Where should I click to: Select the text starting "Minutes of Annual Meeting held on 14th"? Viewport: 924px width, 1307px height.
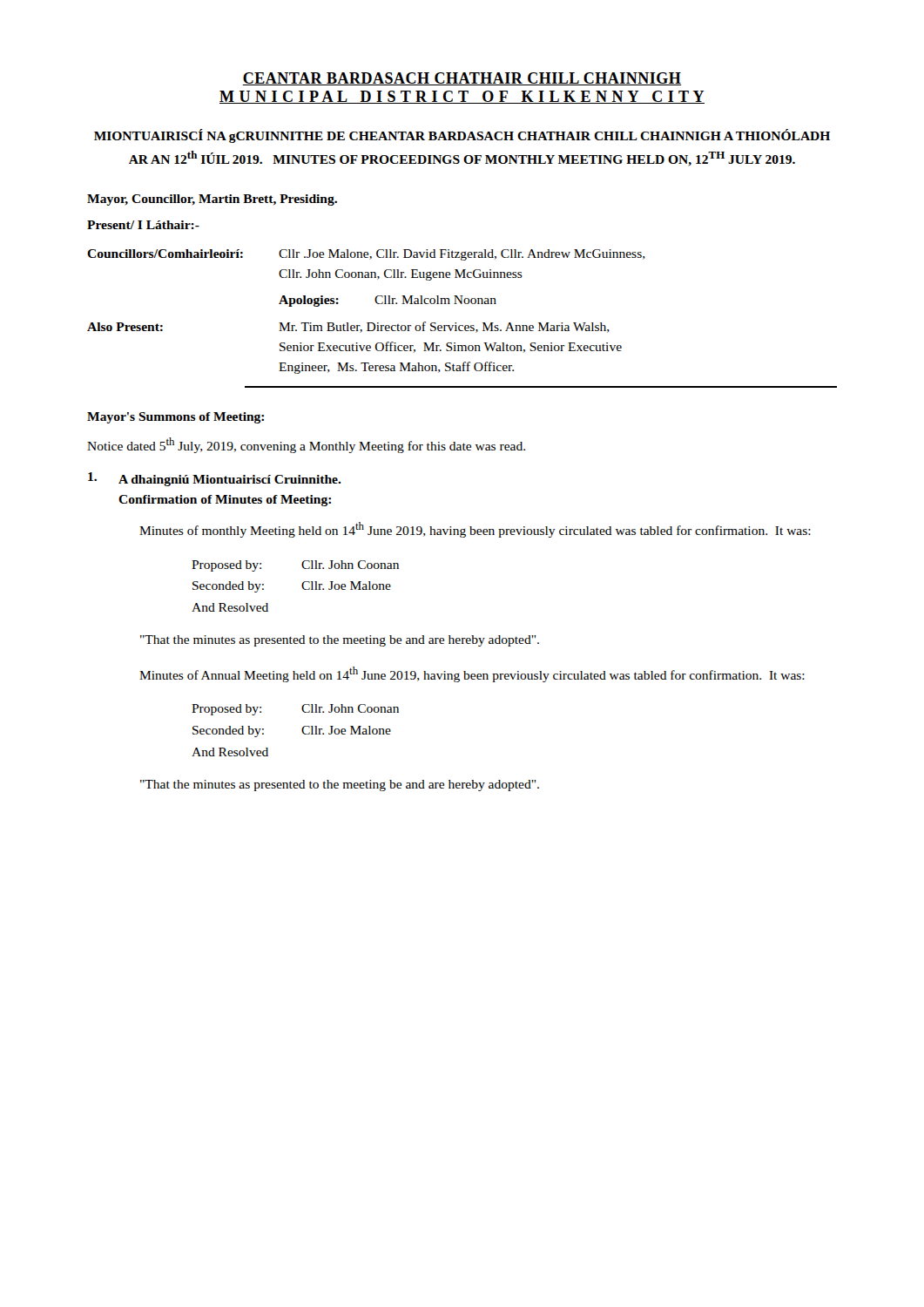472,673
